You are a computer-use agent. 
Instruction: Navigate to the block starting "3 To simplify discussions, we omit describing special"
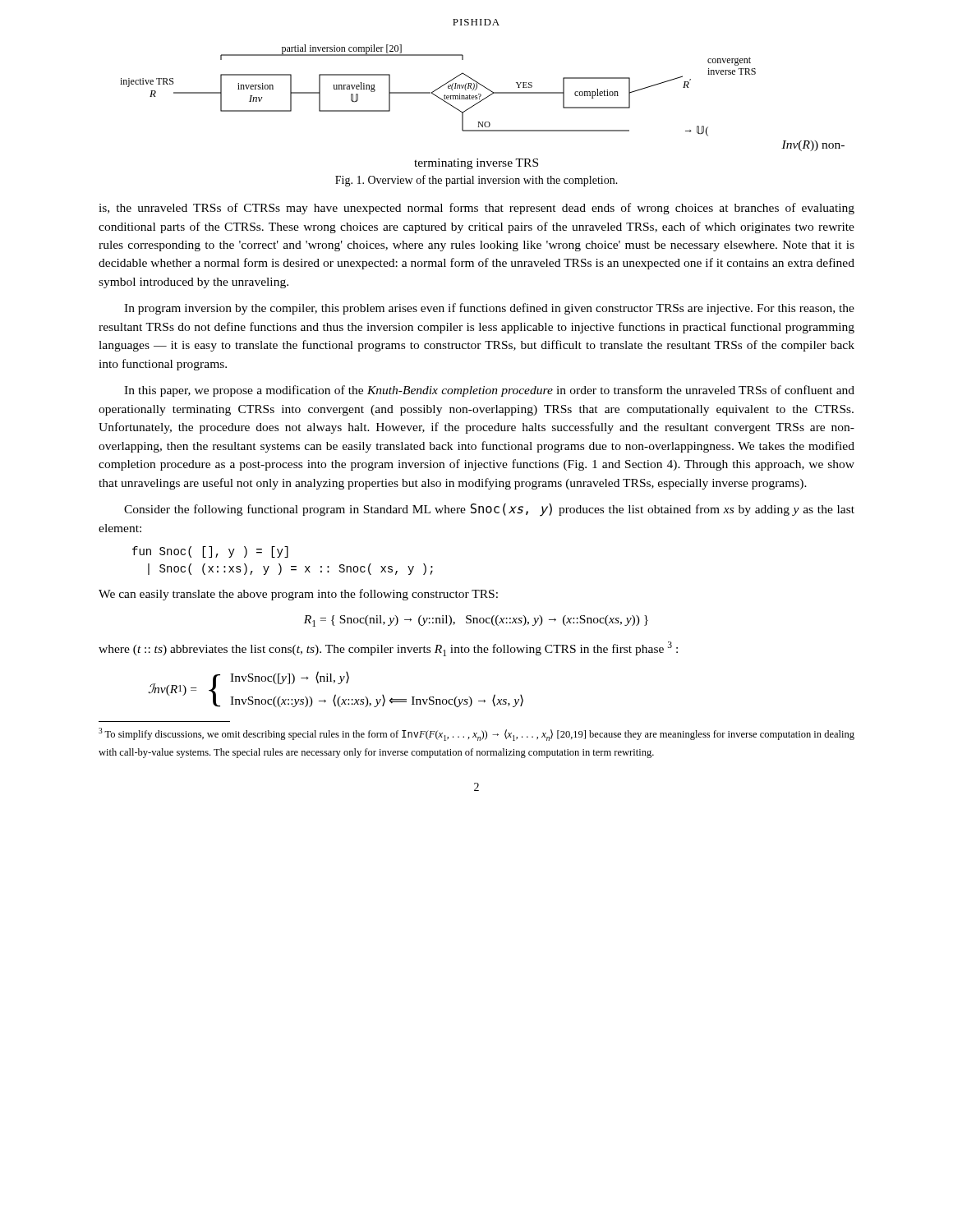[x=476, y=743]
